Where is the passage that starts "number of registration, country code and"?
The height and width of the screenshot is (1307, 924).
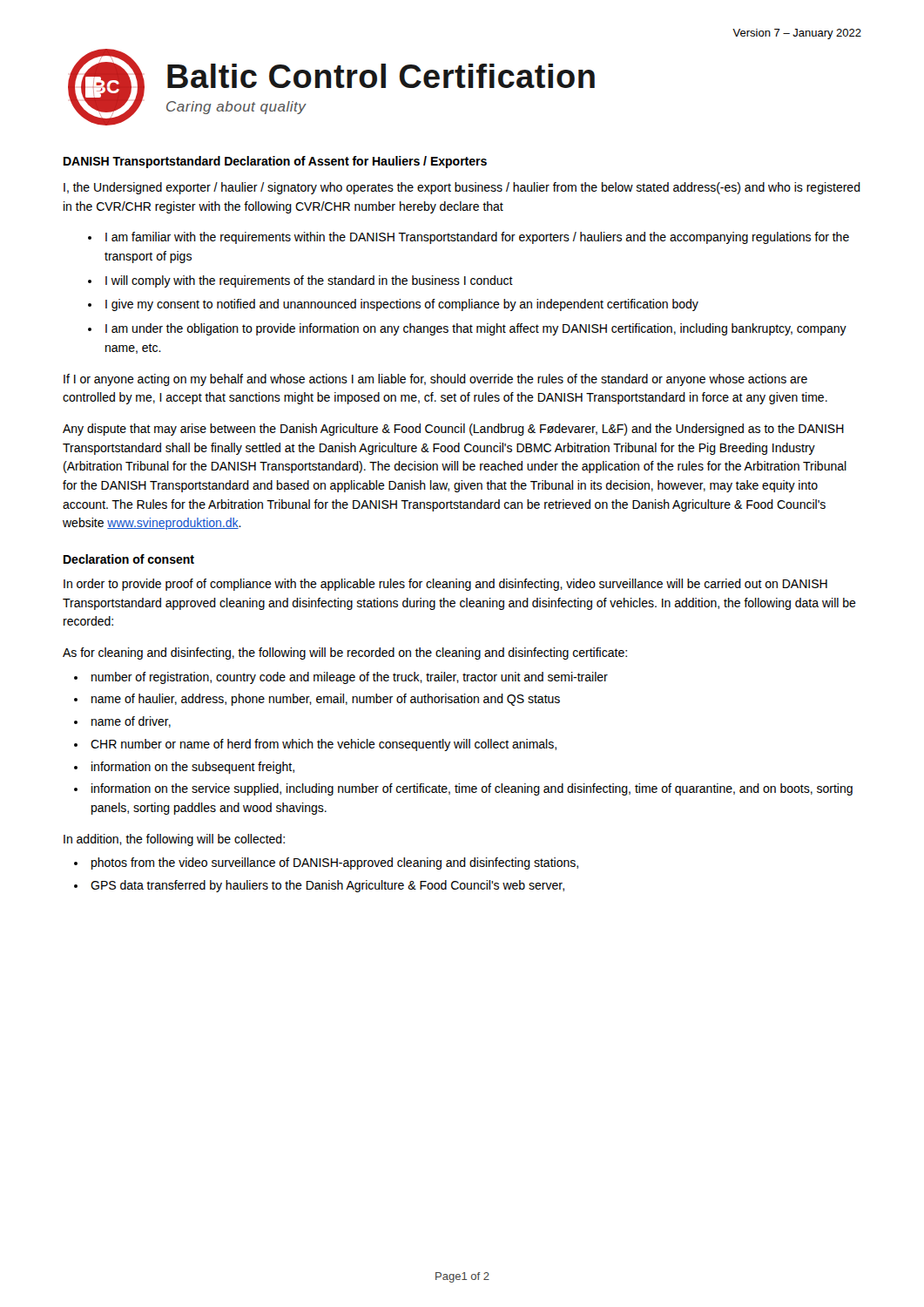349,677
